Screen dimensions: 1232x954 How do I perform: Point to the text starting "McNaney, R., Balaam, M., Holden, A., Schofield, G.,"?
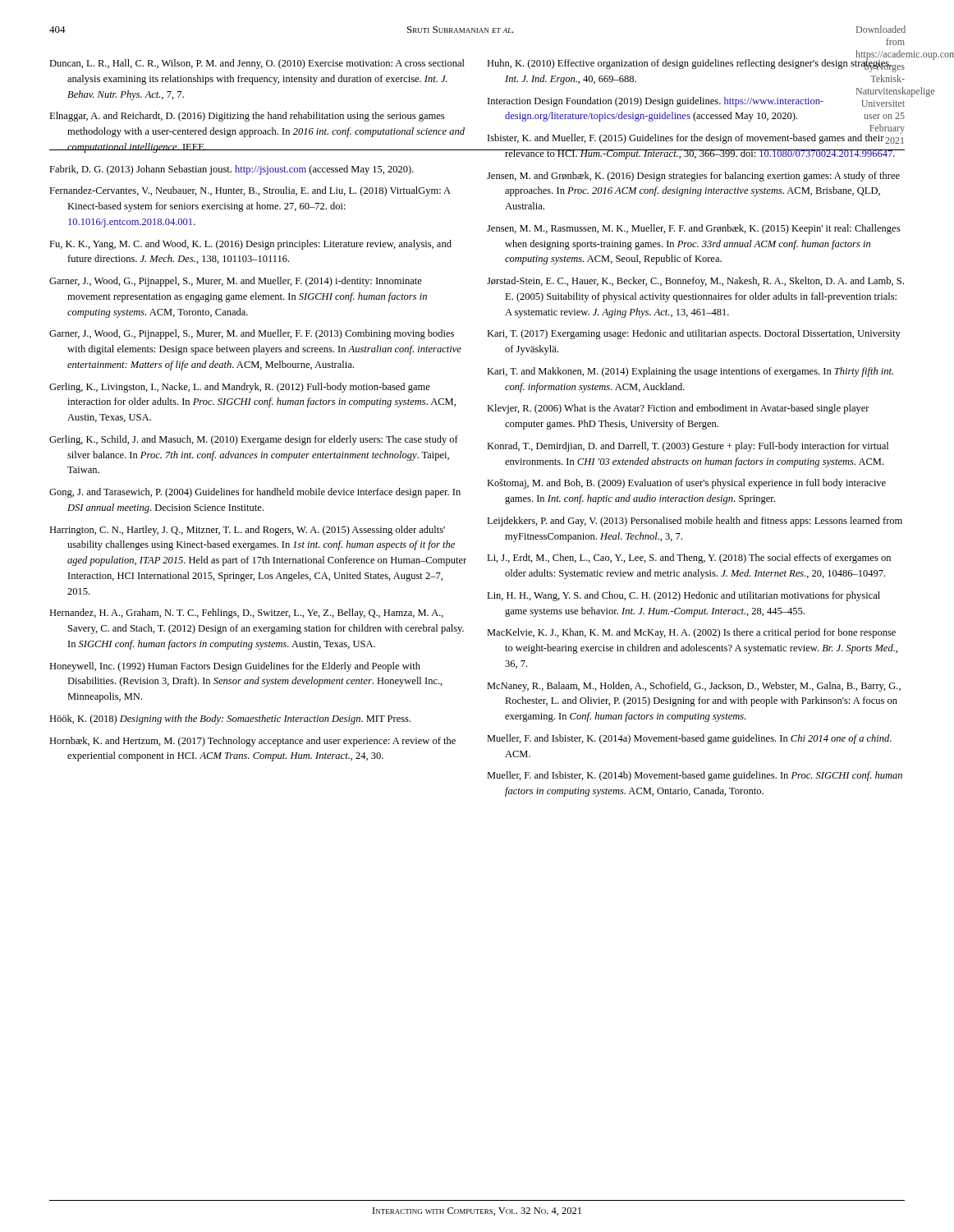coord(694,701)
